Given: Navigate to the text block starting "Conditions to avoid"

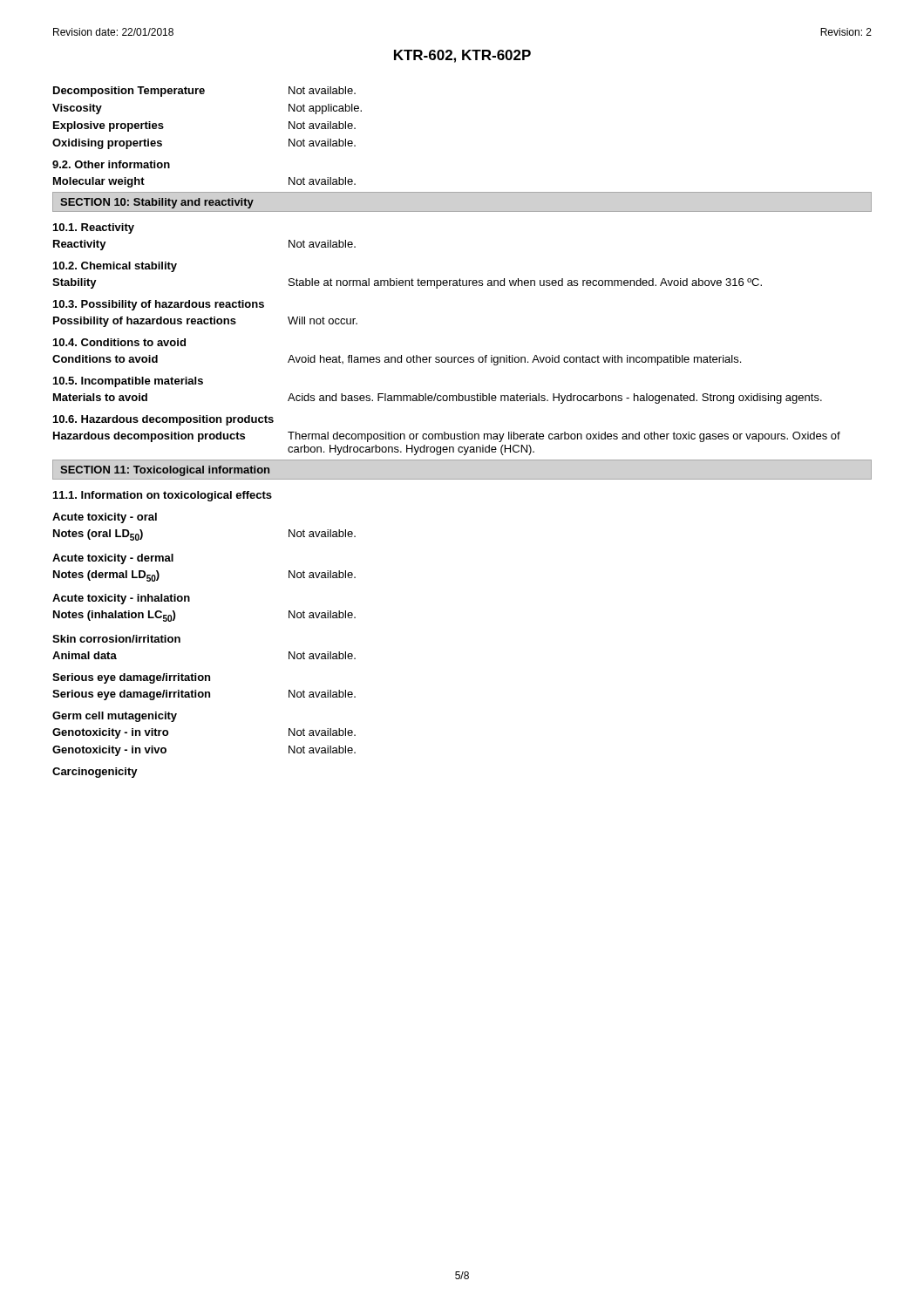Looking at the screenshot, I should tap(462, 359).
